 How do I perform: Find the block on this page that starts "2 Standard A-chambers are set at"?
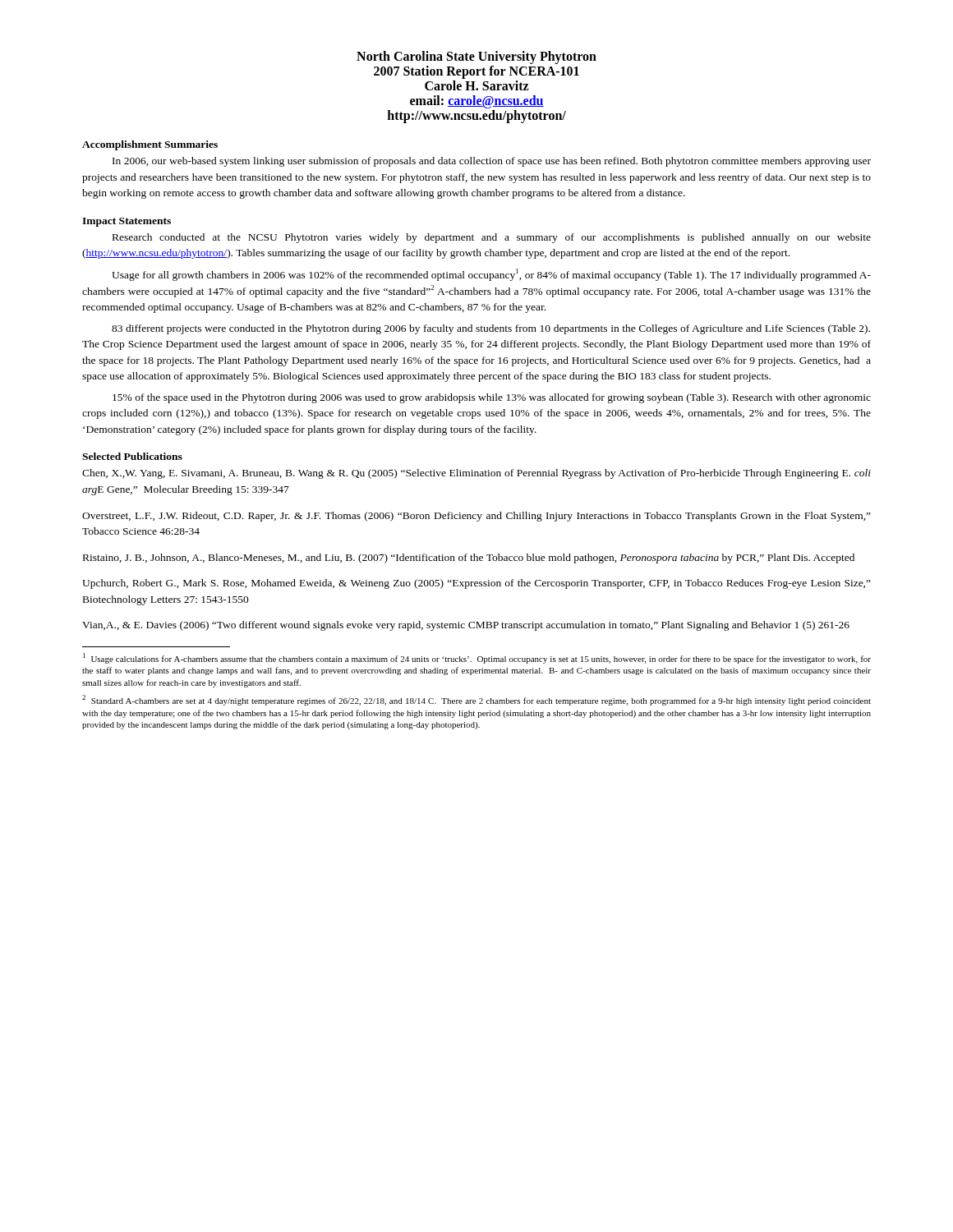(x=476, y=712)
